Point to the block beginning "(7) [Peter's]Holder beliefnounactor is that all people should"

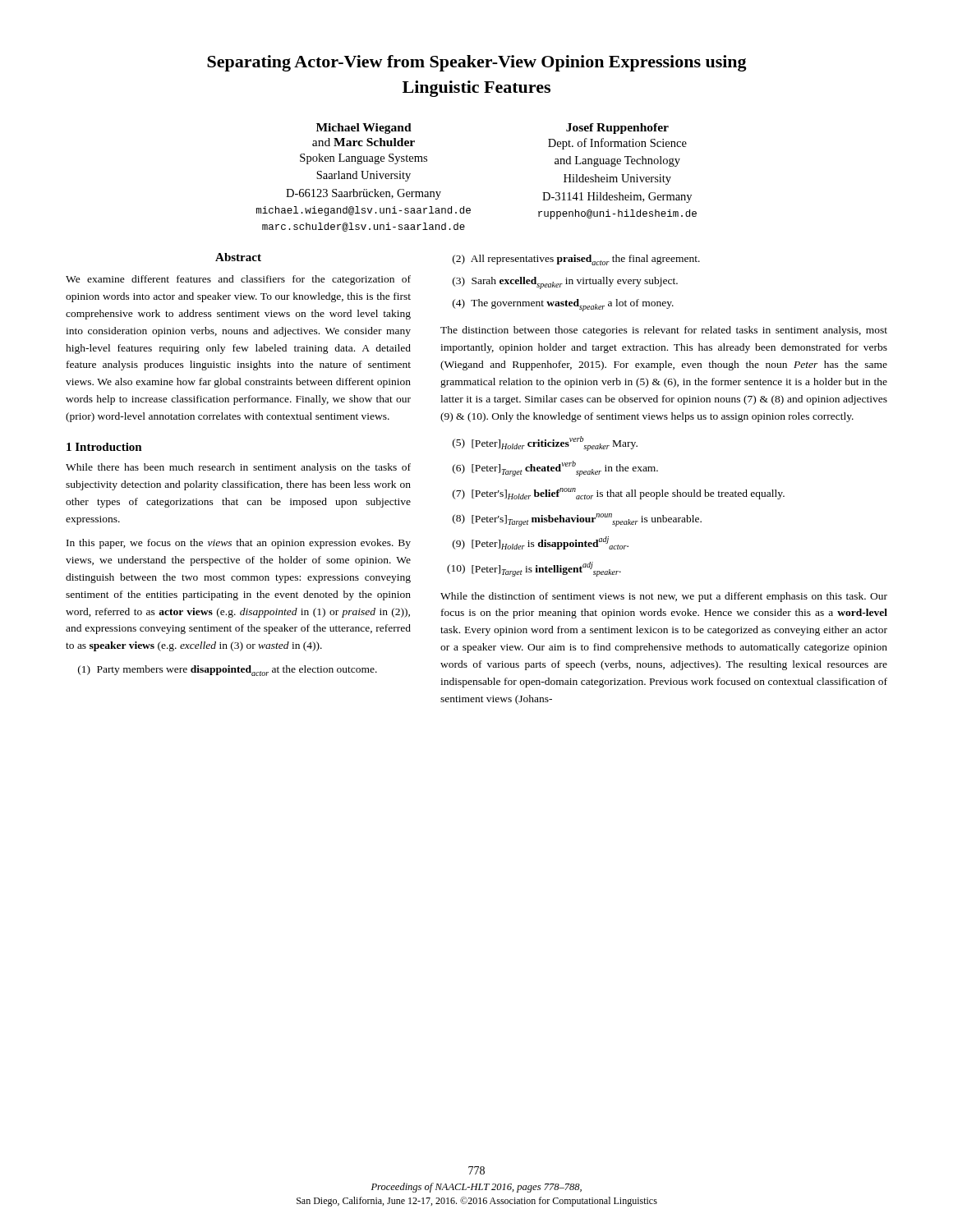[616, 493]
